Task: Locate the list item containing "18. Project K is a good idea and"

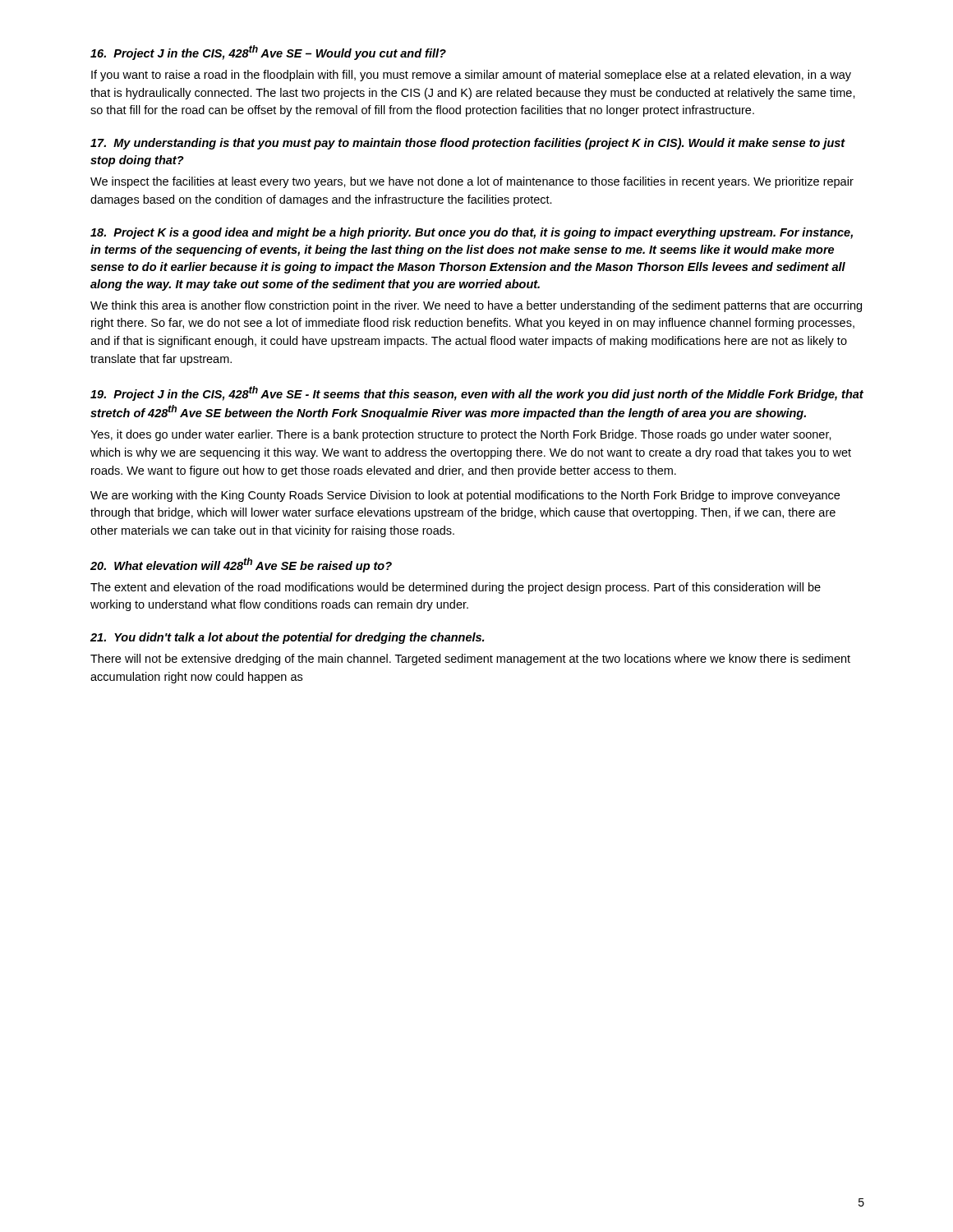Action: [x=477, y=296]
